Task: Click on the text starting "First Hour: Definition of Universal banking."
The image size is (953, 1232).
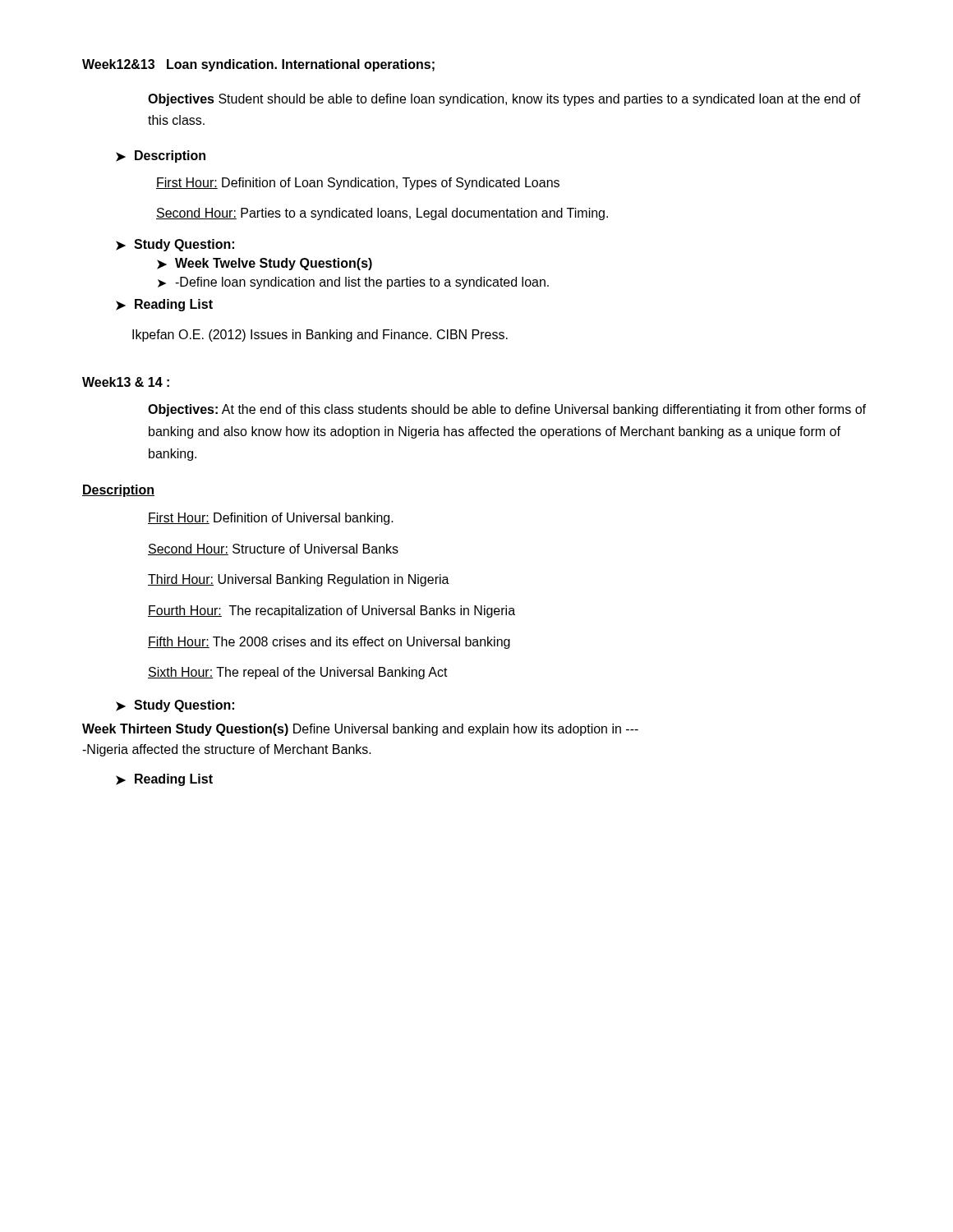Action: pyautogui.click(x=271, y=518)
